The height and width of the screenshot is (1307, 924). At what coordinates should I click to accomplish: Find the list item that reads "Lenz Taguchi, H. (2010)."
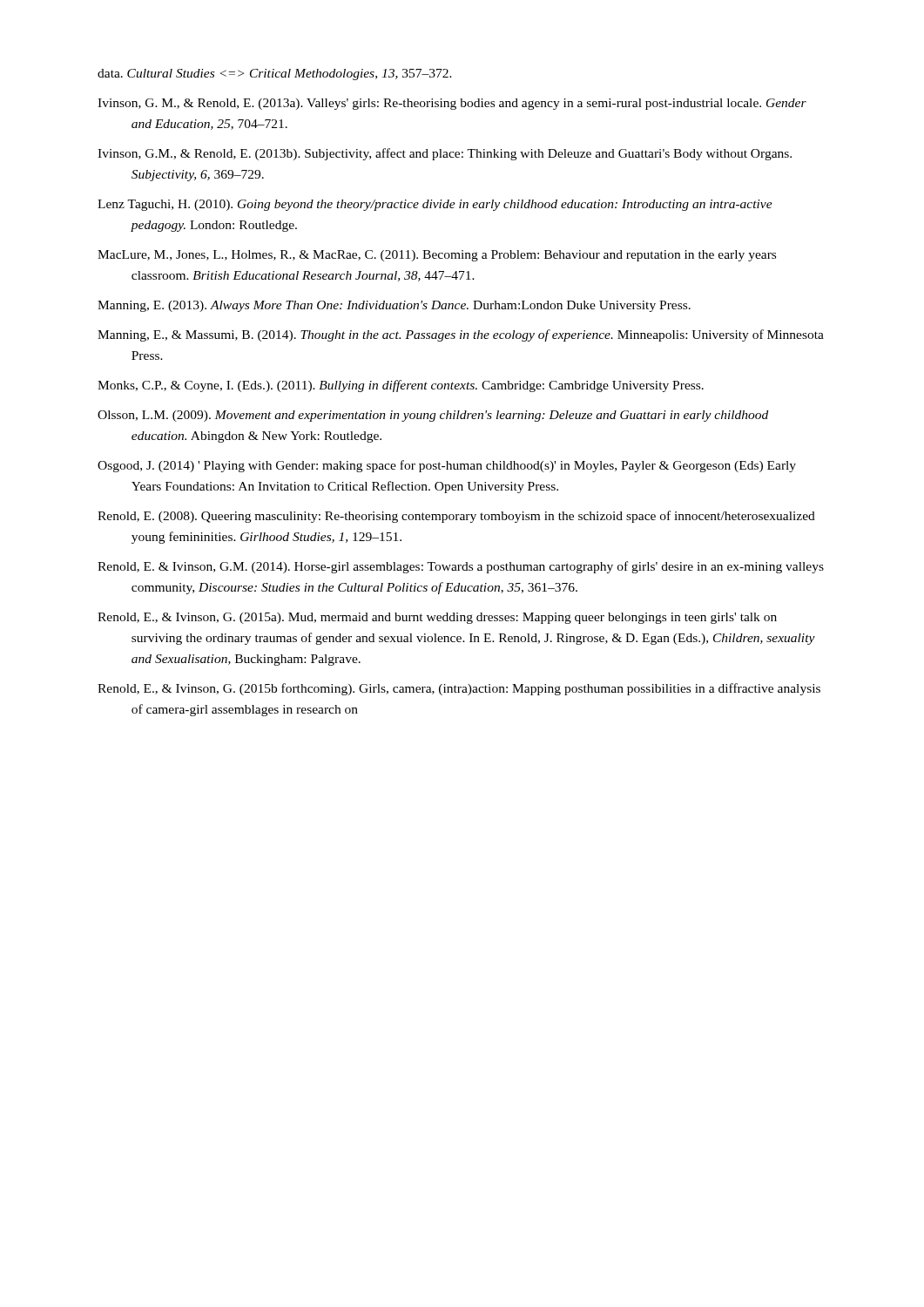pyautogui.click(x=435, y=214)
